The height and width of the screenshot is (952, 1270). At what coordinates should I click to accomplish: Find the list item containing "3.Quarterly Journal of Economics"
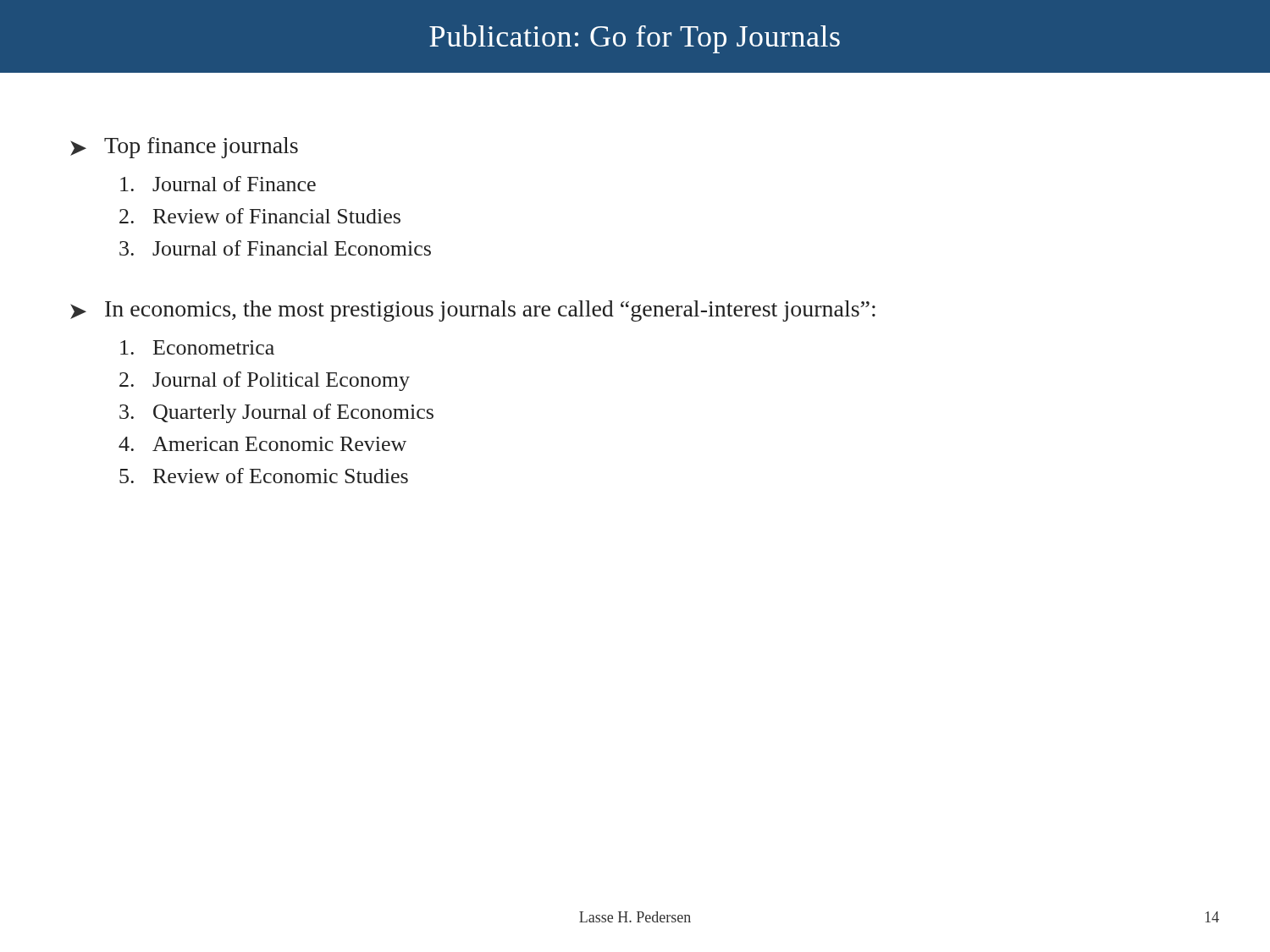[276, 412]
